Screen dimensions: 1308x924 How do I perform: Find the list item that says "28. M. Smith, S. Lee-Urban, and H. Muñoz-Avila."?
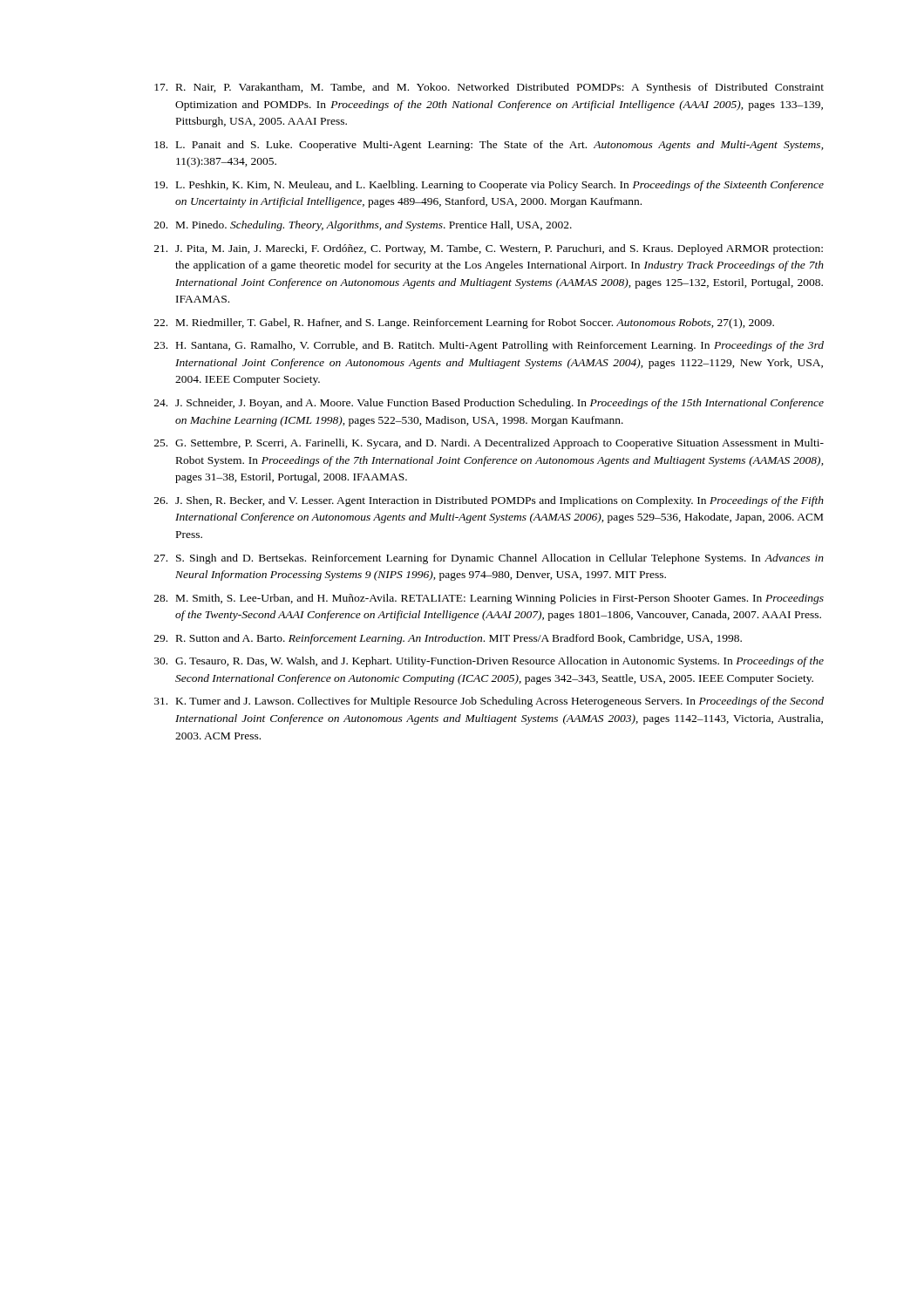pos(479,606)
